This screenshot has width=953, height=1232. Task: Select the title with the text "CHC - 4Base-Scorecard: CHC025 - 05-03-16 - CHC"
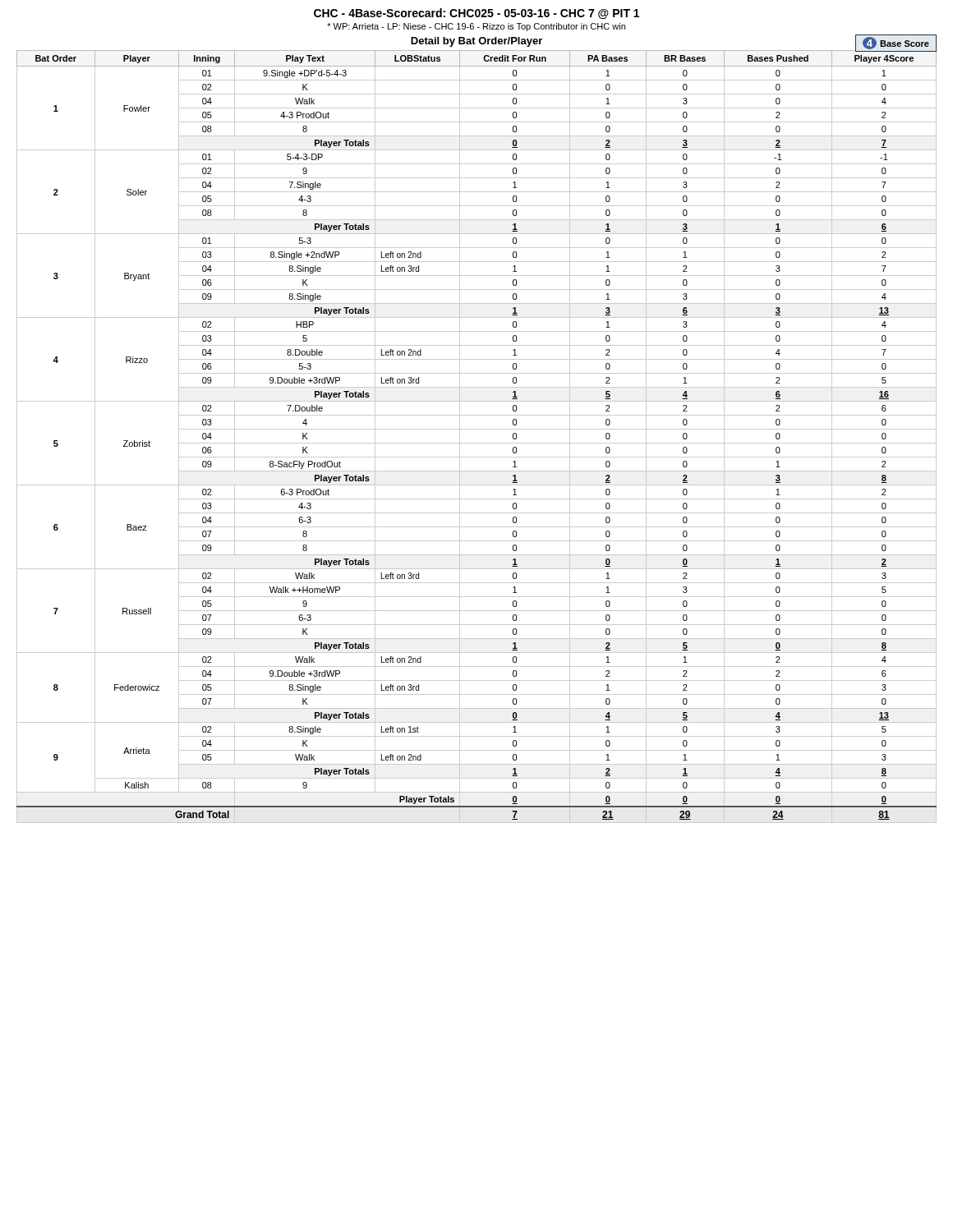[476, 13]
